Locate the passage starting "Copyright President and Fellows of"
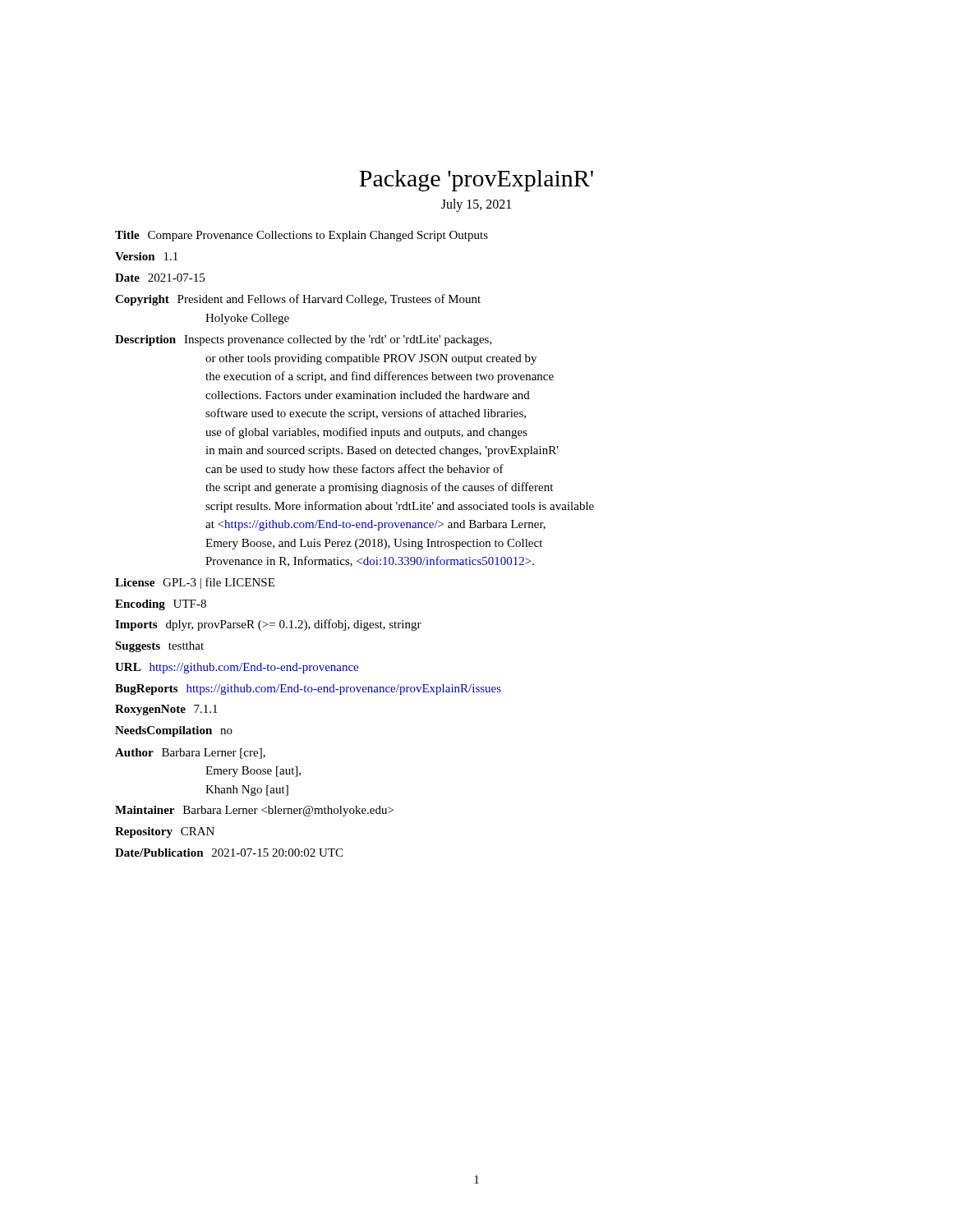The height and width of the screenshot is (1232, 953). (x=476, y=310)
